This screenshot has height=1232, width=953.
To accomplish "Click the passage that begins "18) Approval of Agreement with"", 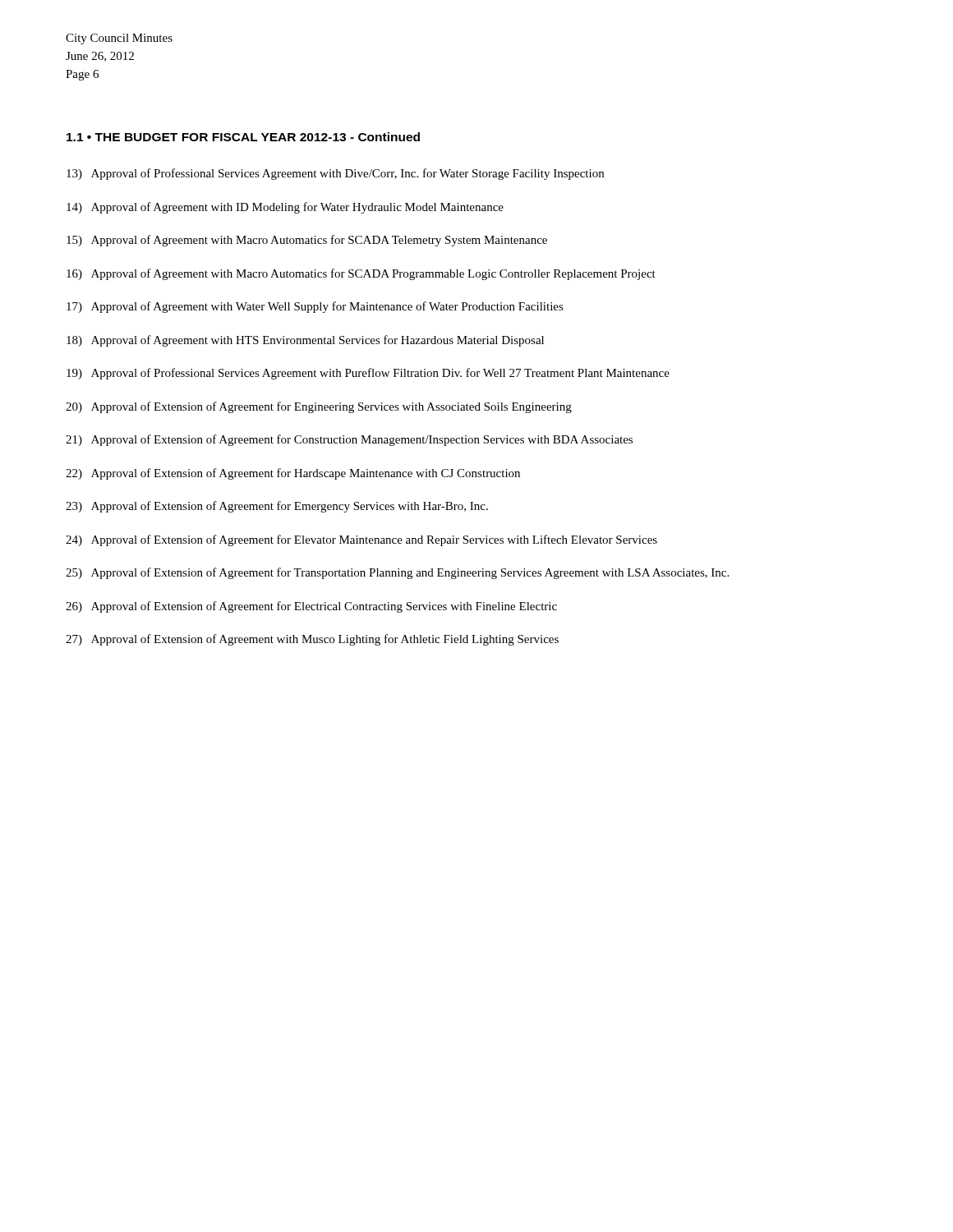I will pos(305,340).
